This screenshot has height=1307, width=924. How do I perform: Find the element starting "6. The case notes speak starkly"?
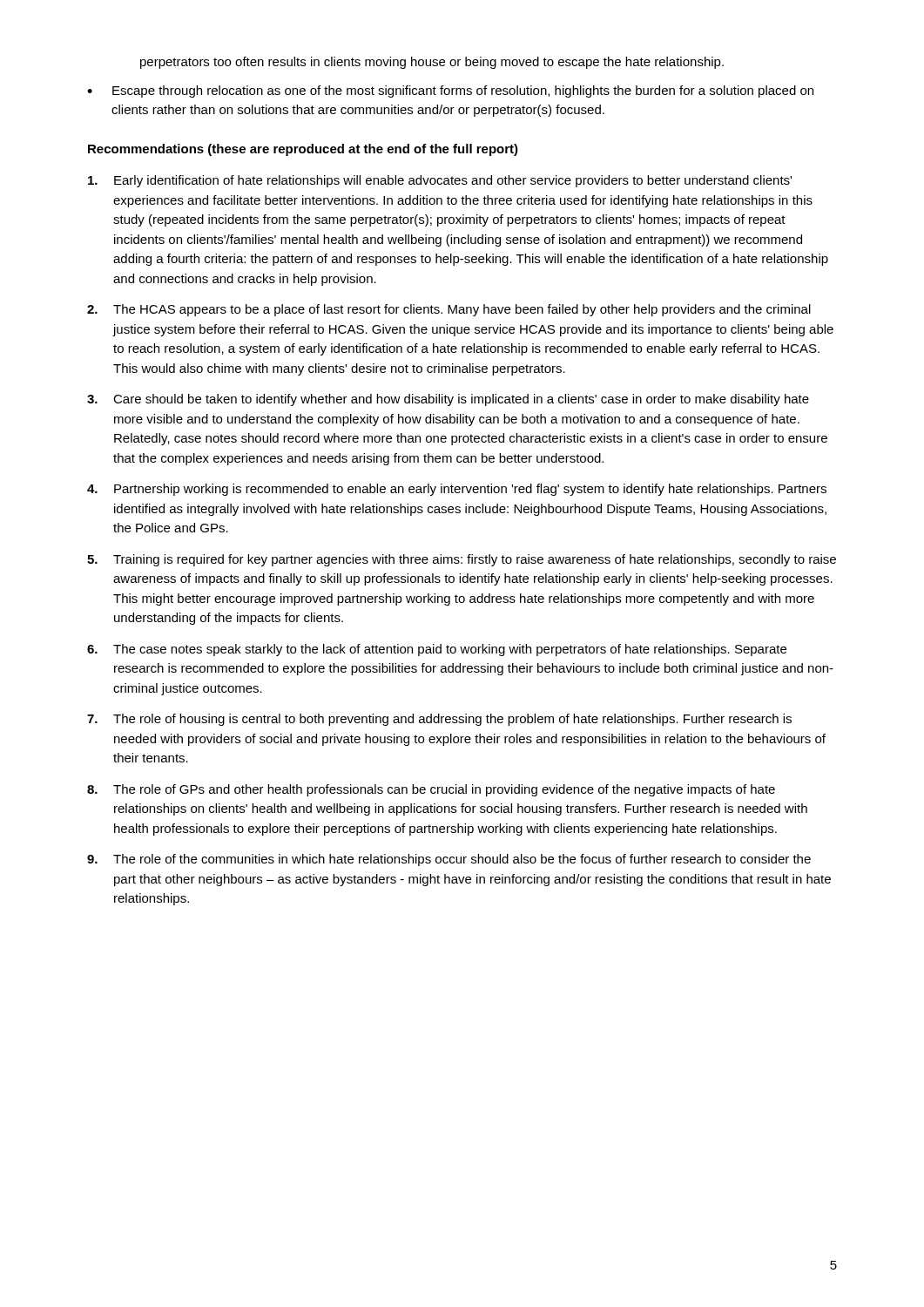pyautogui.click(x=462, y=669)
